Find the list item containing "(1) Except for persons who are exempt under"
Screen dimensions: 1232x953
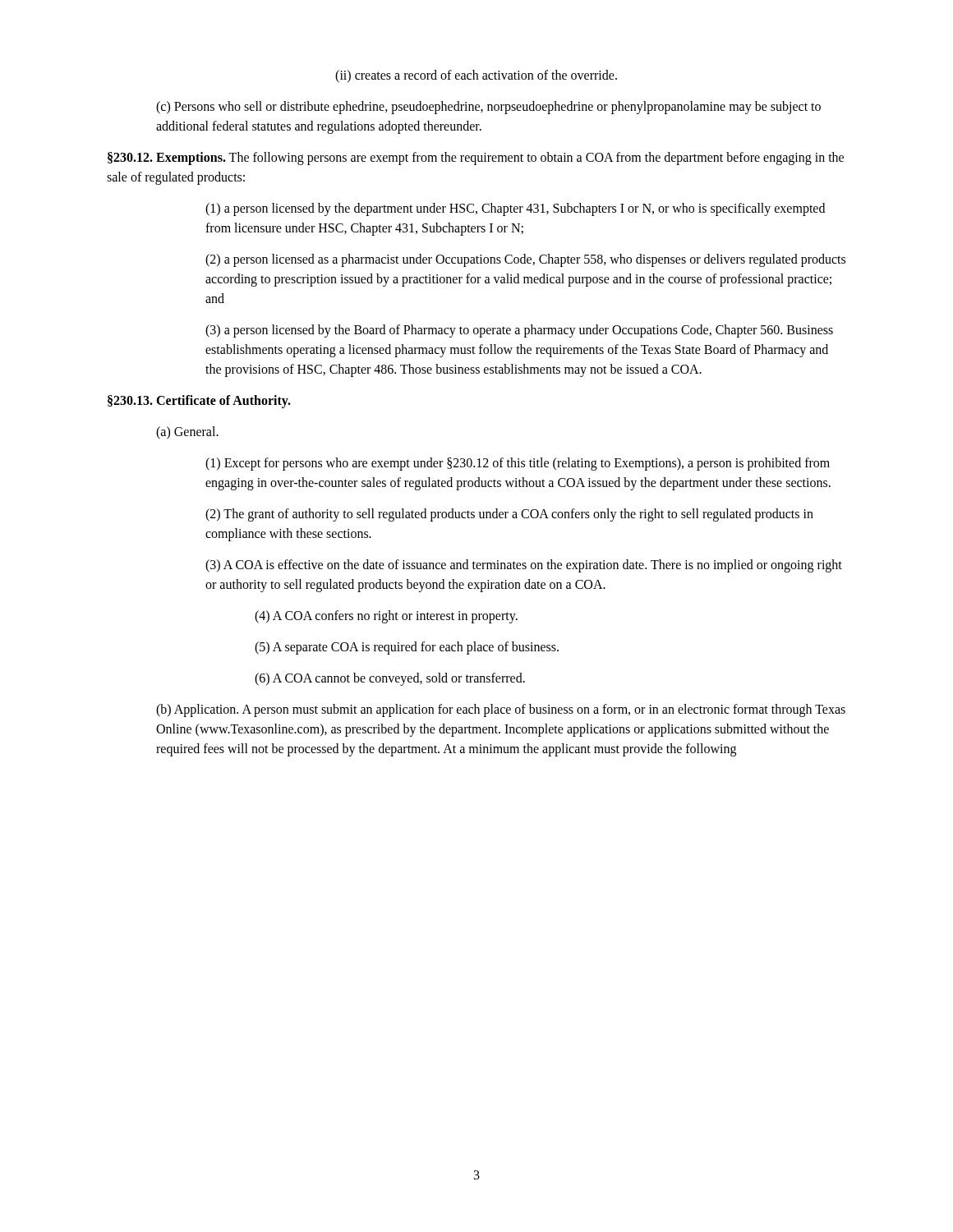click(526, 473)
